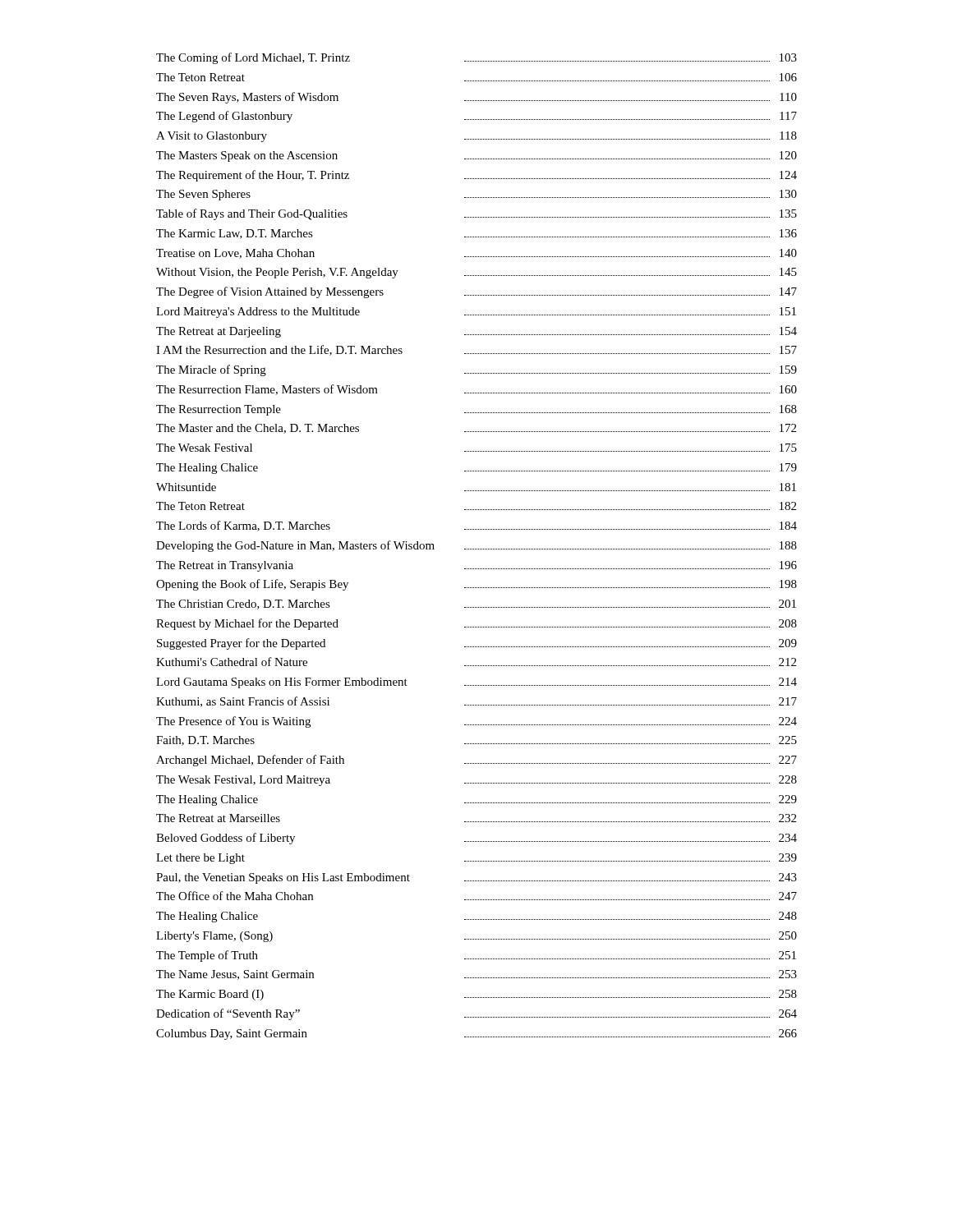The width and height of the screenshot is (953, 1232).
Task: Find the list item containing "Dedication of “Seventh Ray” 264"
Action: click(x=476, y=1014)
